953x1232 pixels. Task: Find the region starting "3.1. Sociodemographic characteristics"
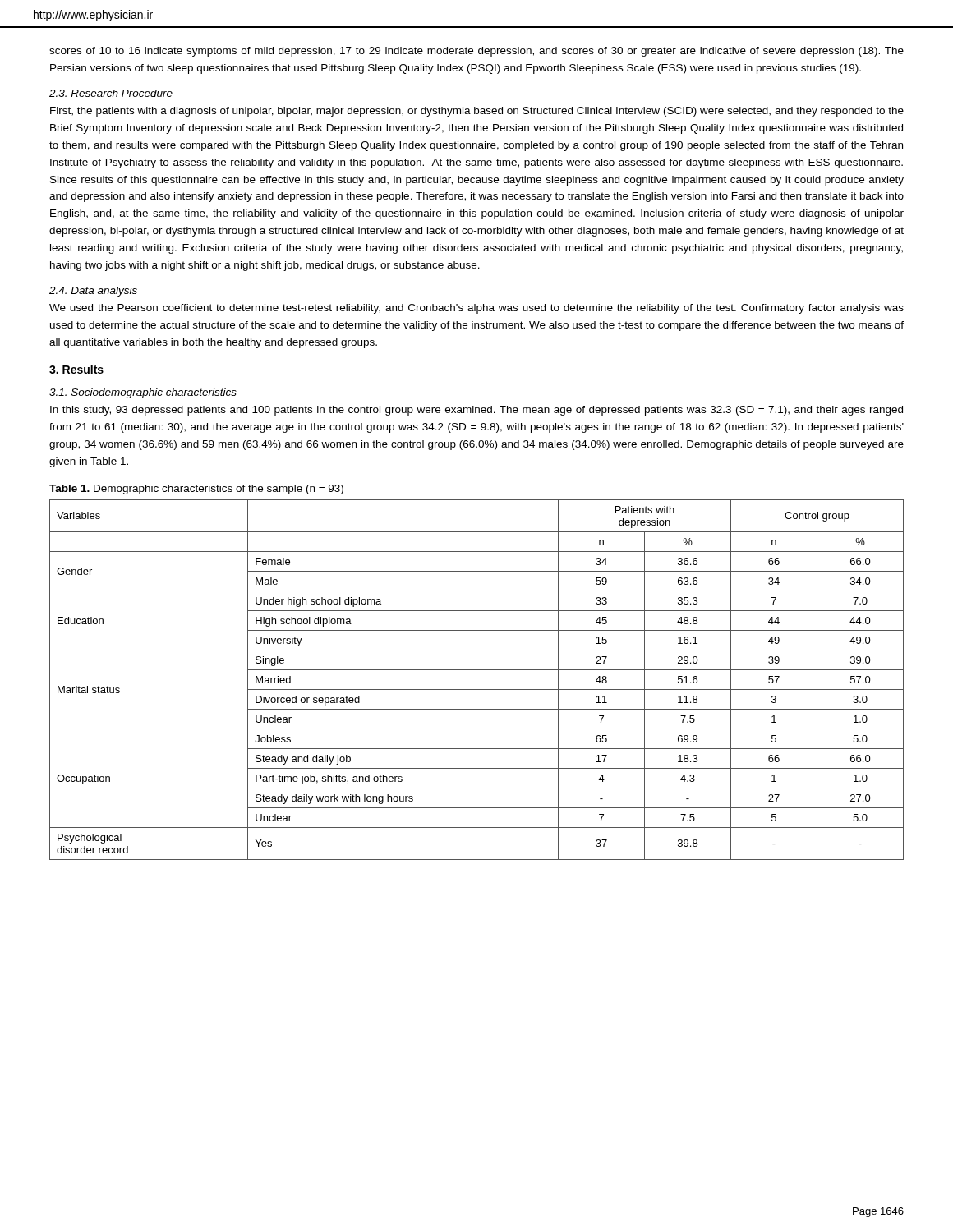coord(143,392)
